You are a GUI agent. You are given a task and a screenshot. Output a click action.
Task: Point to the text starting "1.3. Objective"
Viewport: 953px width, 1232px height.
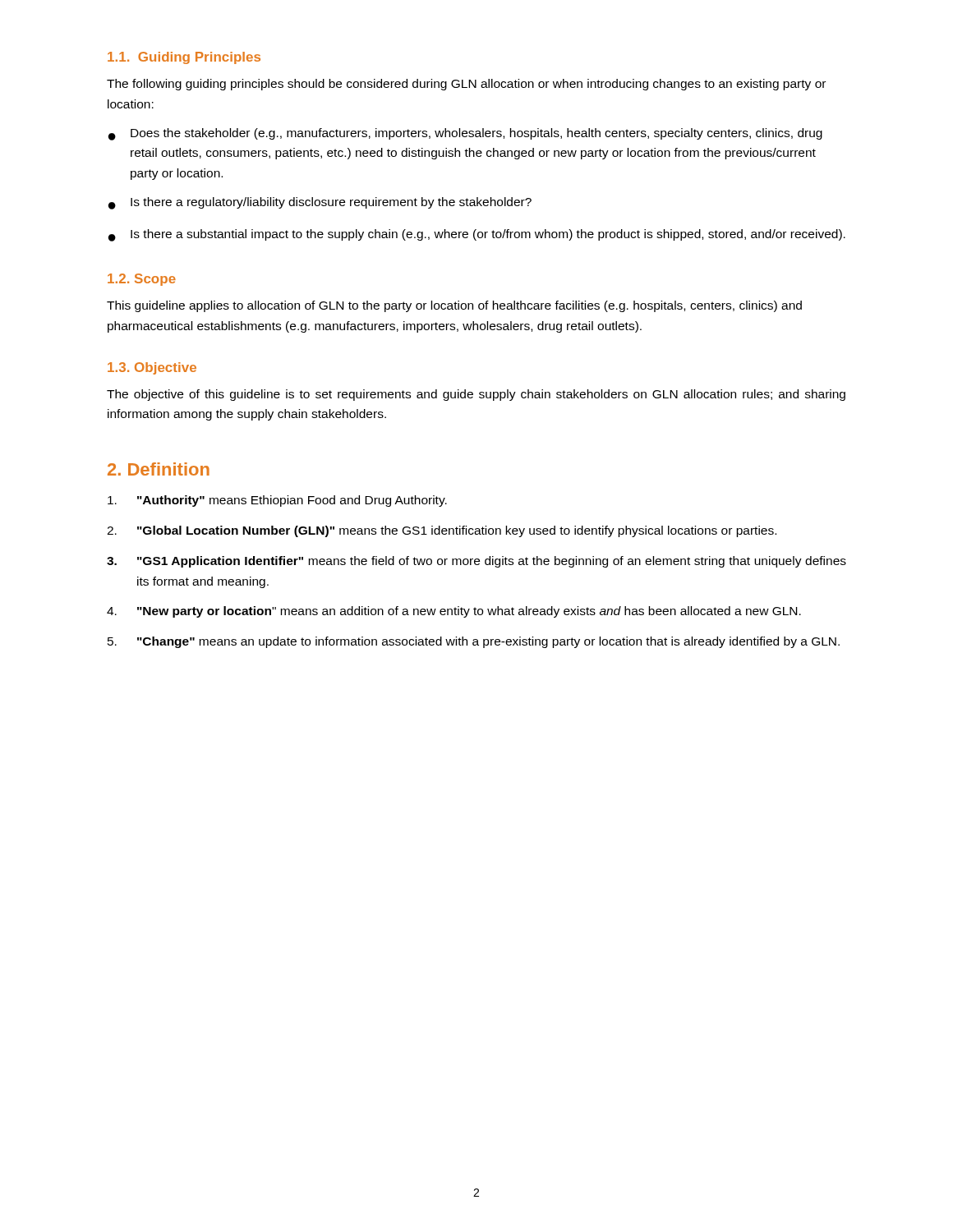(x=152, y=367)
